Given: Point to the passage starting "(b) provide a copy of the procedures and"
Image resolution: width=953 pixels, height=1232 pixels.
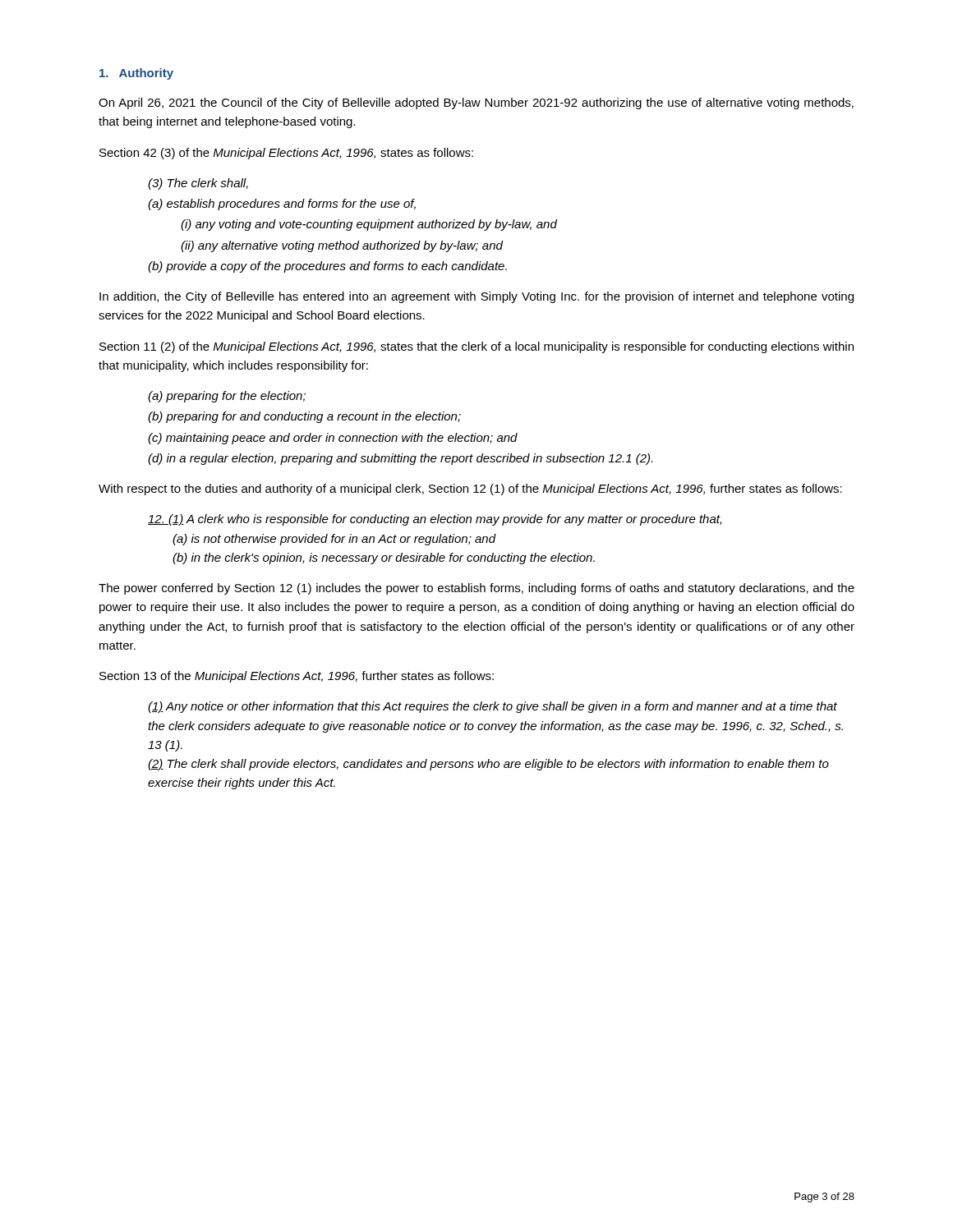Looking at the screenshot, I should (x=328, y=265).
